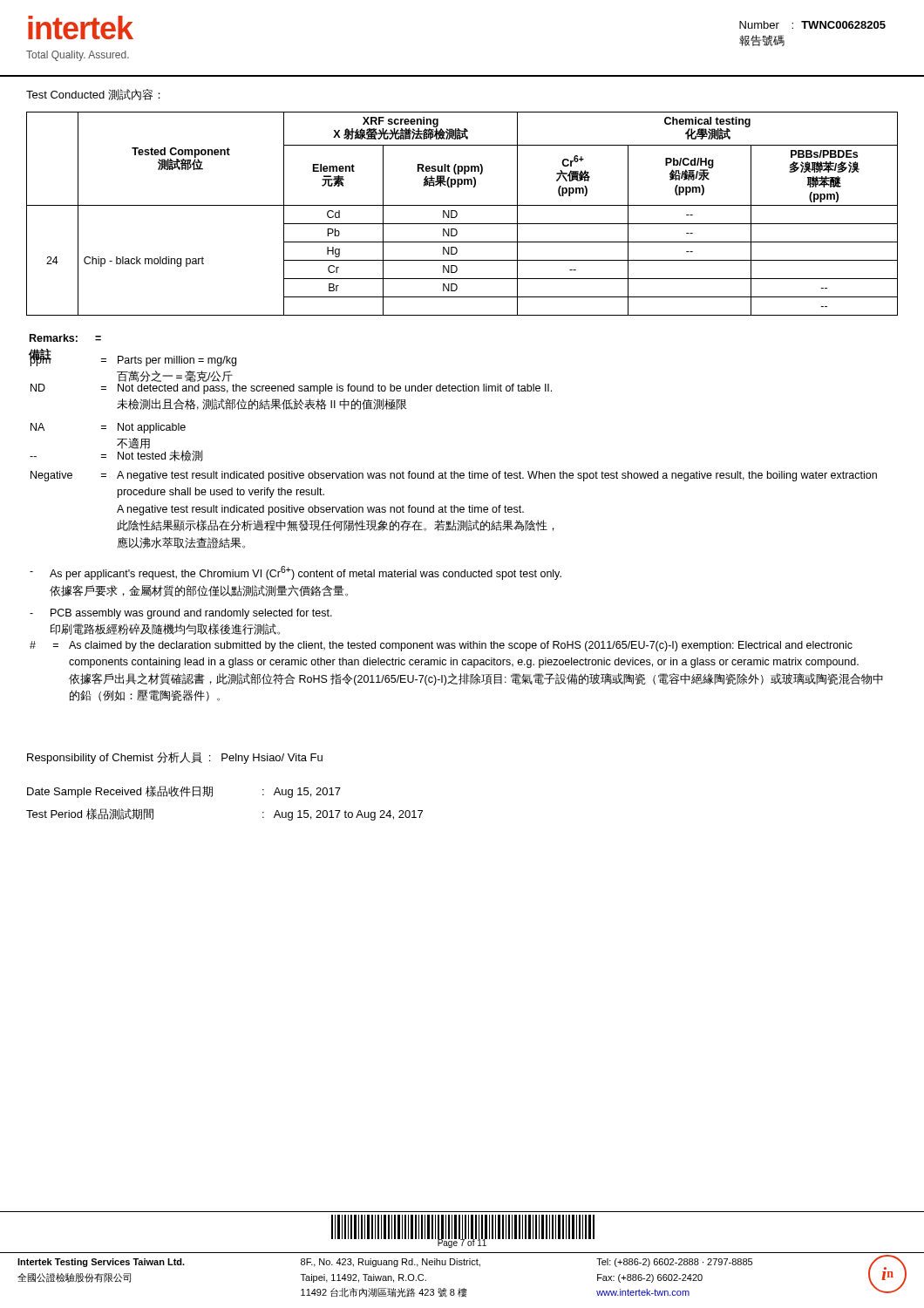Viewport: 924px width, 1308px height.
Task: Click the passage that begins "ppm = Parts per million ="
Action: pos(132,359)
